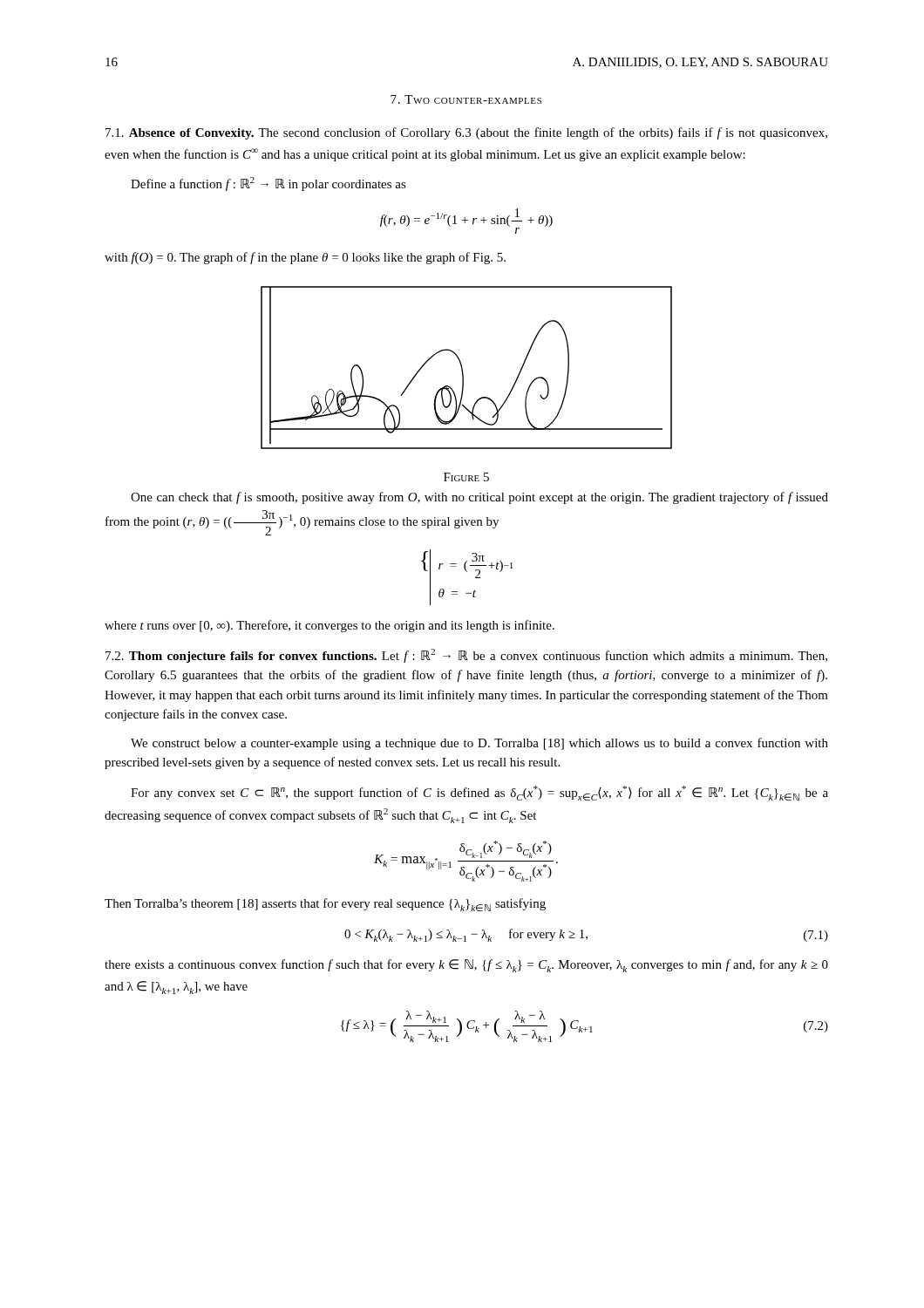The height and width of the screenshot is (1308, 924).
Task: Find the element starting "2. Thom conjecture"
Action: [466, 683]
